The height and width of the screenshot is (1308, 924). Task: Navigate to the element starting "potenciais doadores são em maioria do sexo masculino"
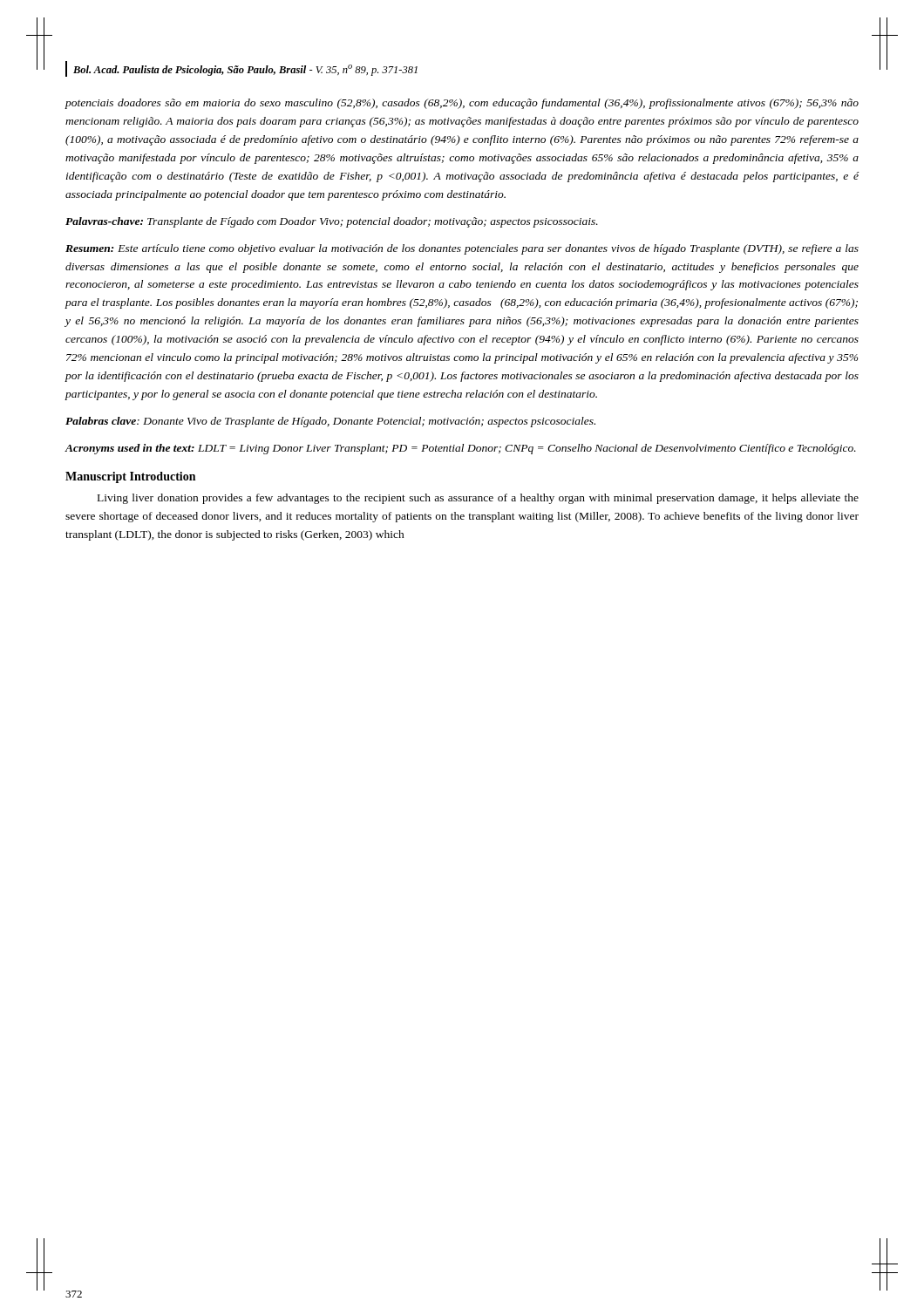pos(462,148)
